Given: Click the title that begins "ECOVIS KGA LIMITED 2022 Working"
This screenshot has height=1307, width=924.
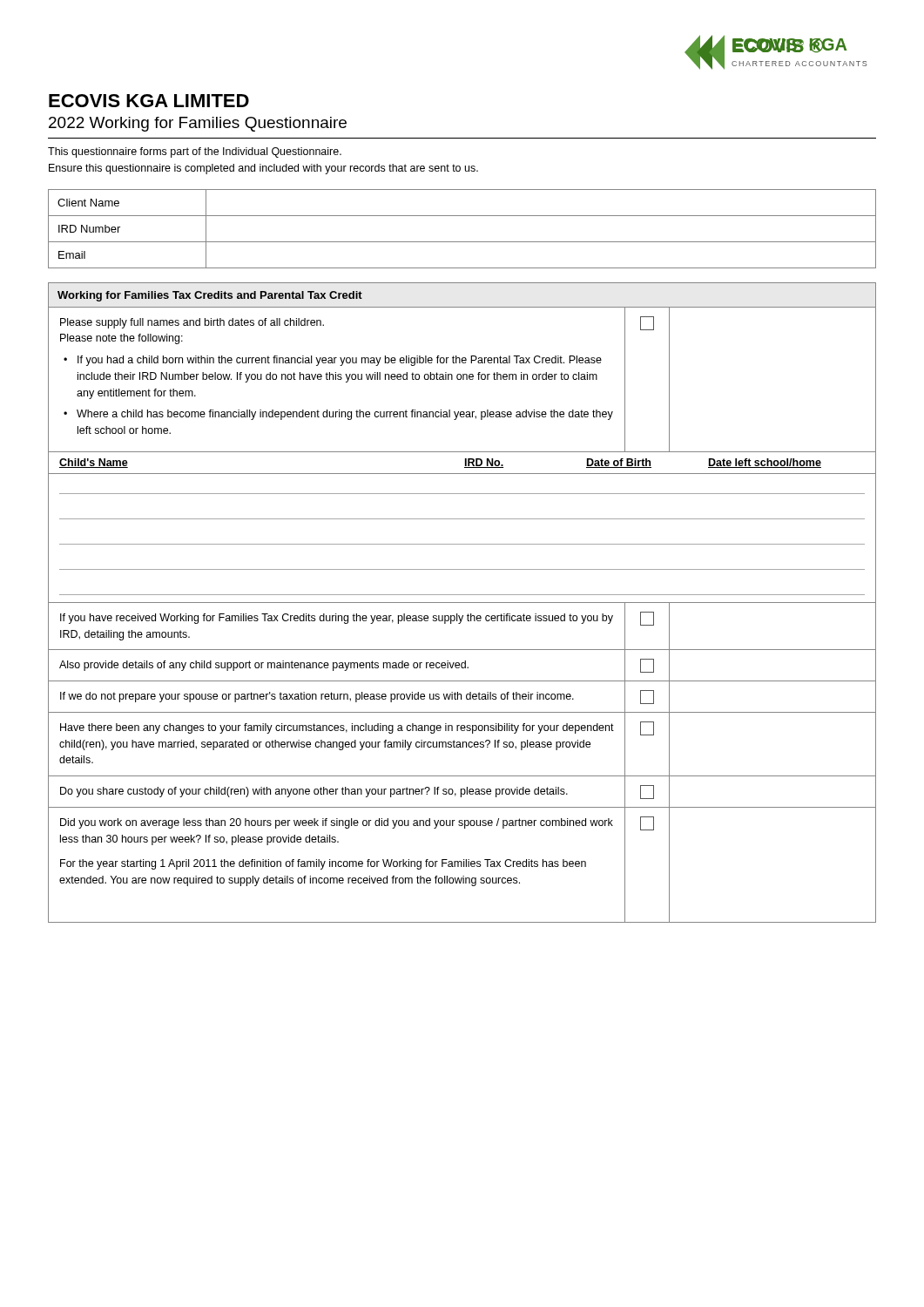Looking at the screenshot, I should 149,101.
